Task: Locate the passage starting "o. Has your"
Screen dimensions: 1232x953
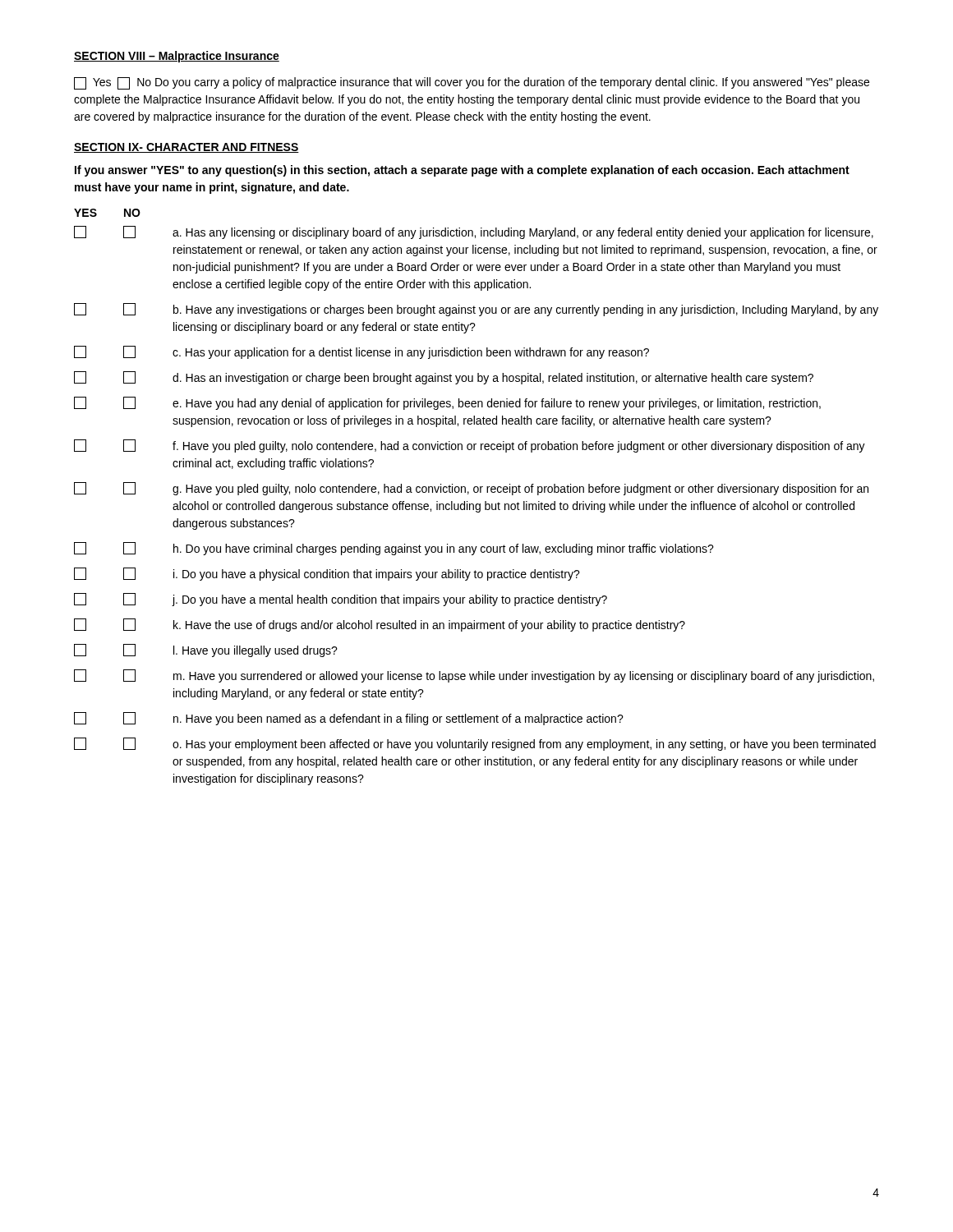Action: coord(476,762)
